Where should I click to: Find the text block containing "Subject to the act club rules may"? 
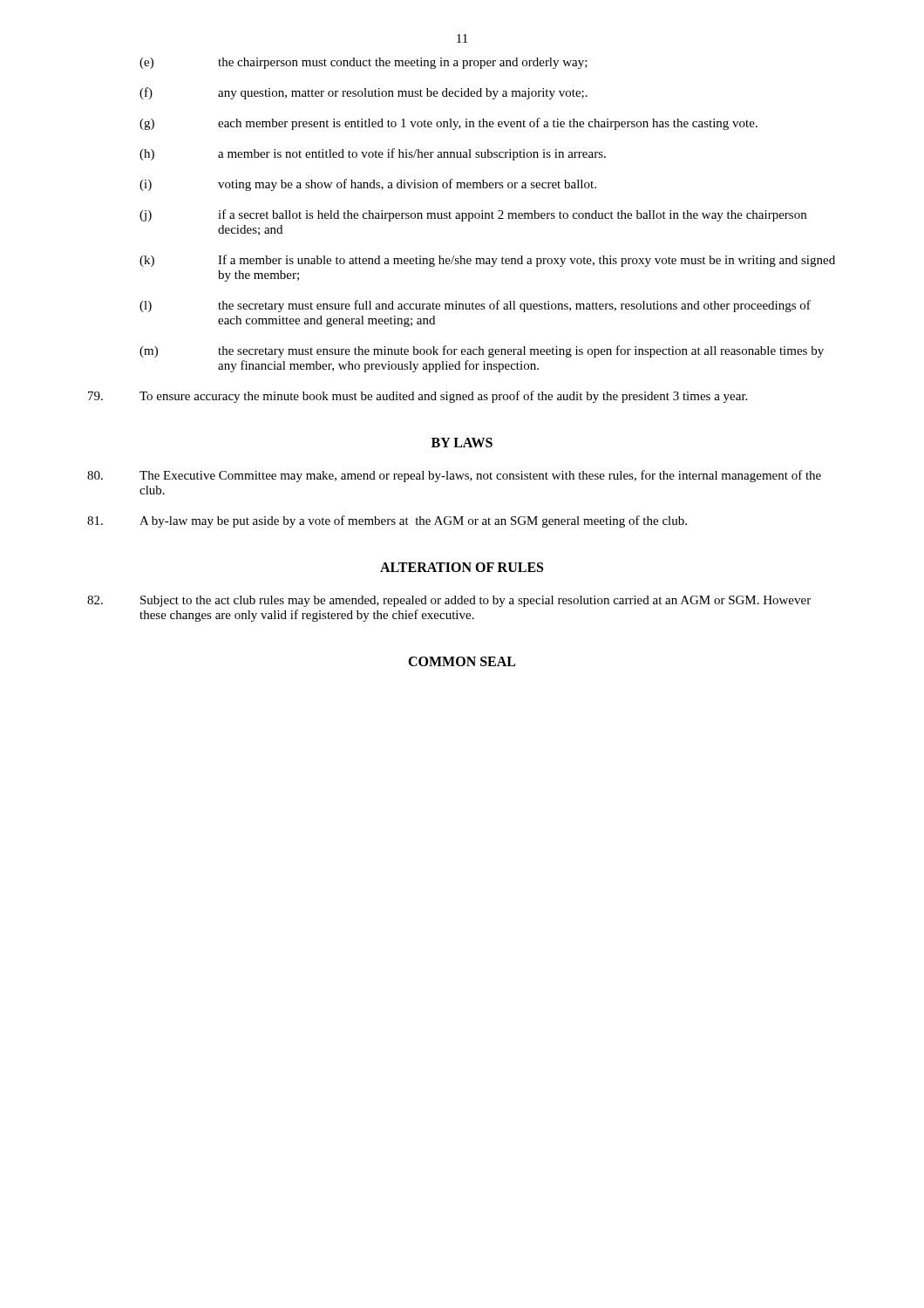(462, 608)
